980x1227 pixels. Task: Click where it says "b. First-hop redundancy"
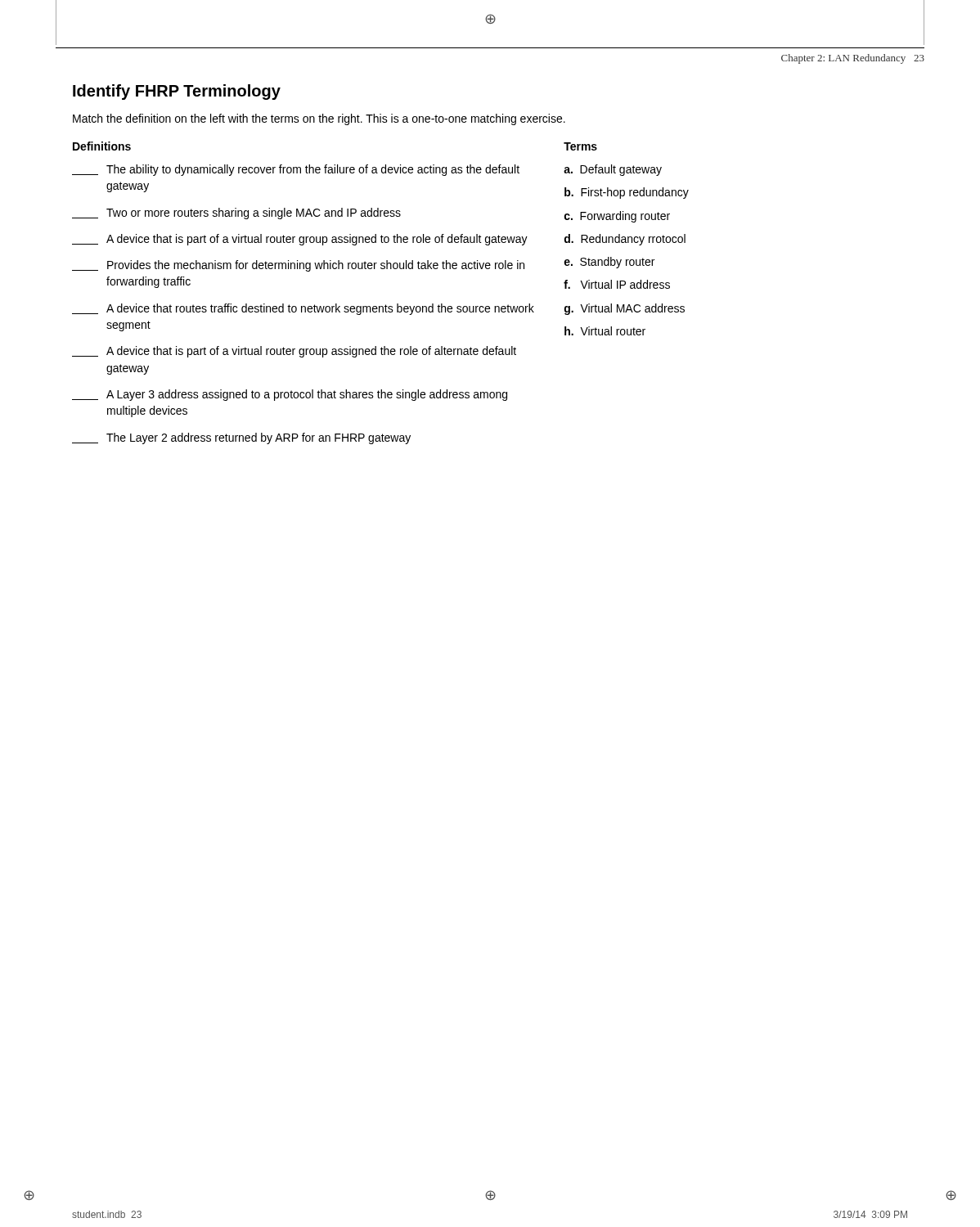point(626,192)
